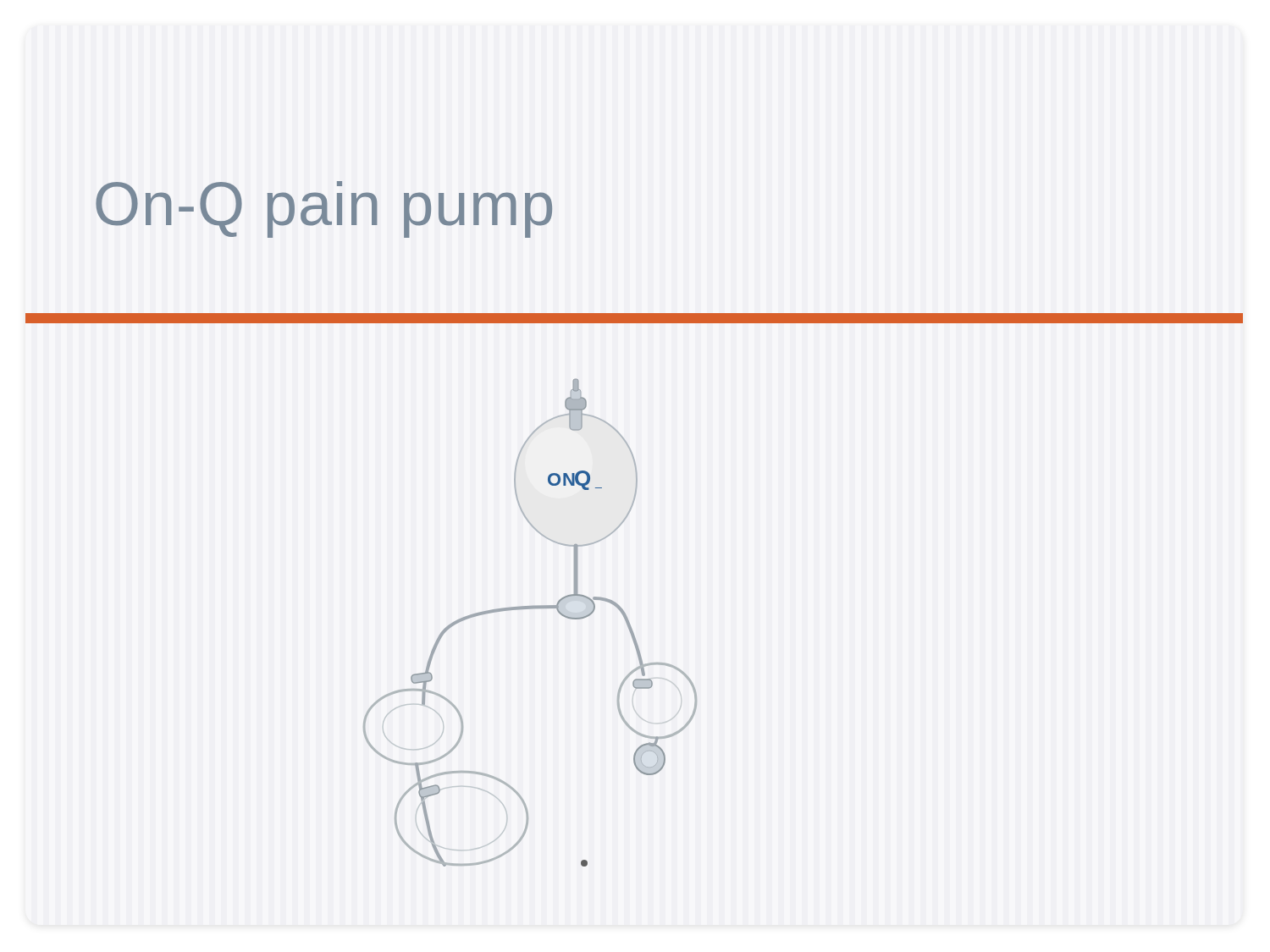The image size is (1270, 952).
Task: Click on the photo
Action: 525,611
